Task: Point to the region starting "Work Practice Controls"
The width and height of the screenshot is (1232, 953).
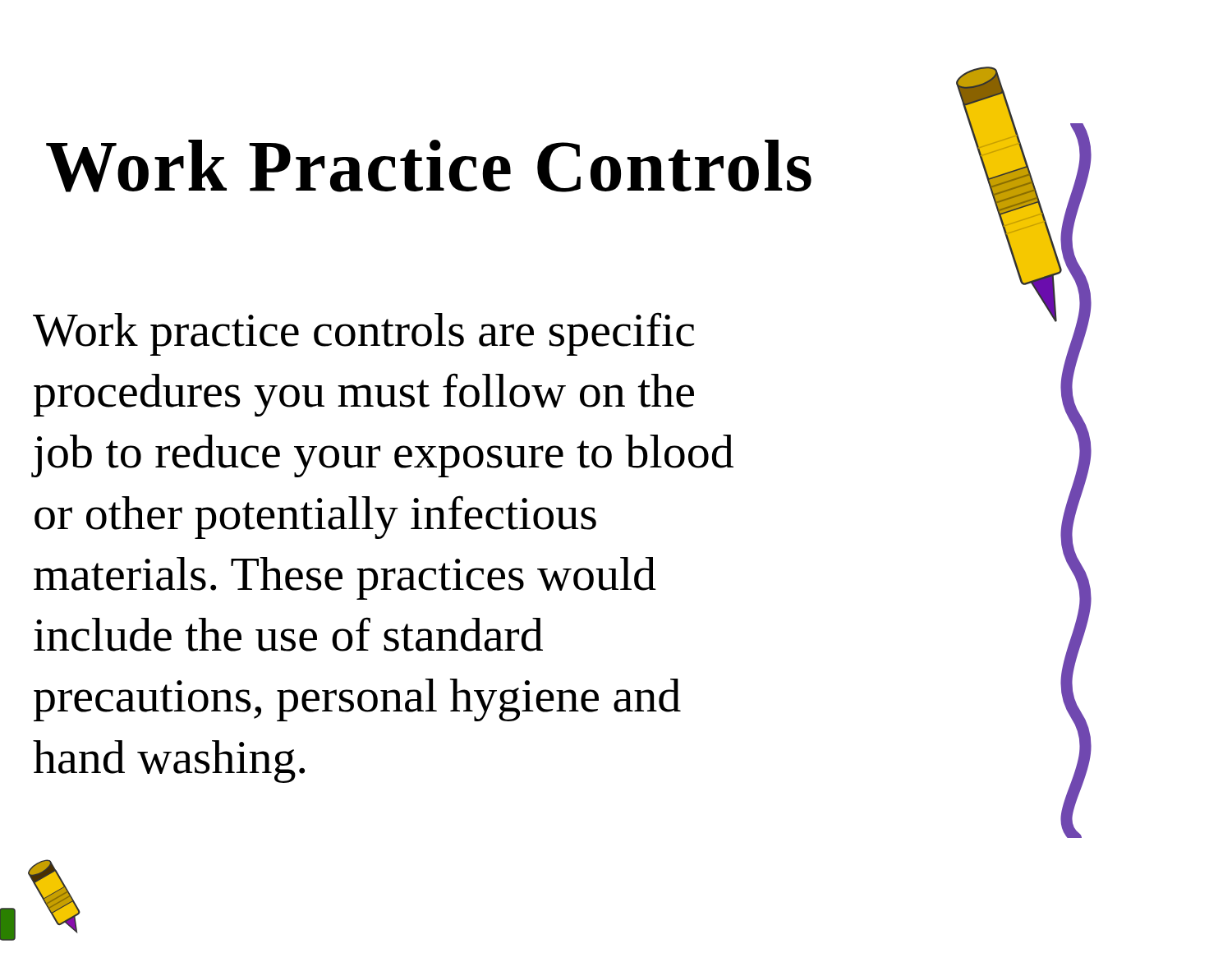Action: [430, 167]
